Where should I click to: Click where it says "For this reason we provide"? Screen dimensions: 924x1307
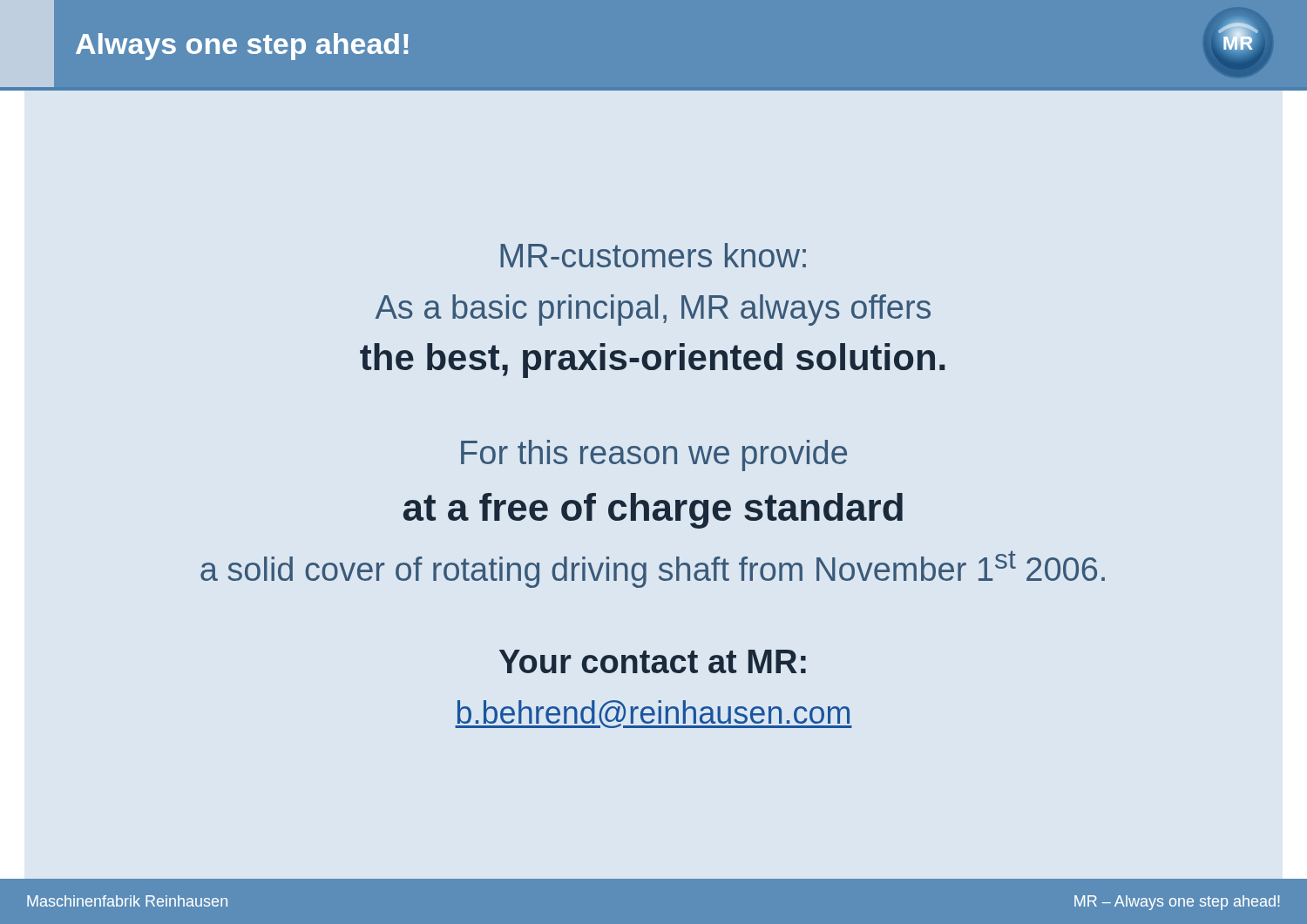click(x=653, y=453)
